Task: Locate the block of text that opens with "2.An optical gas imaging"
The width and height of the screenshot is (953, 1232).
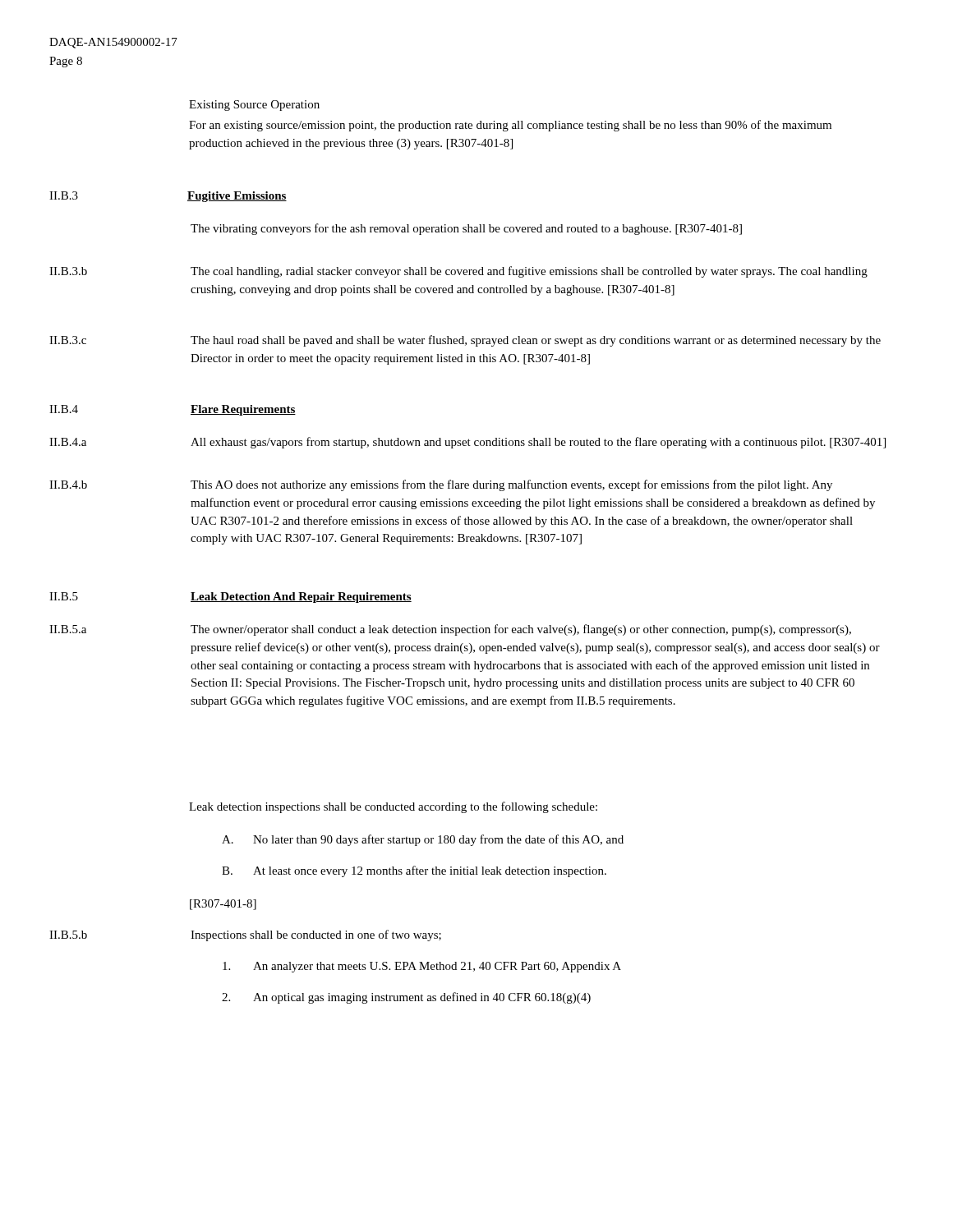Action: tap(406, 998)
